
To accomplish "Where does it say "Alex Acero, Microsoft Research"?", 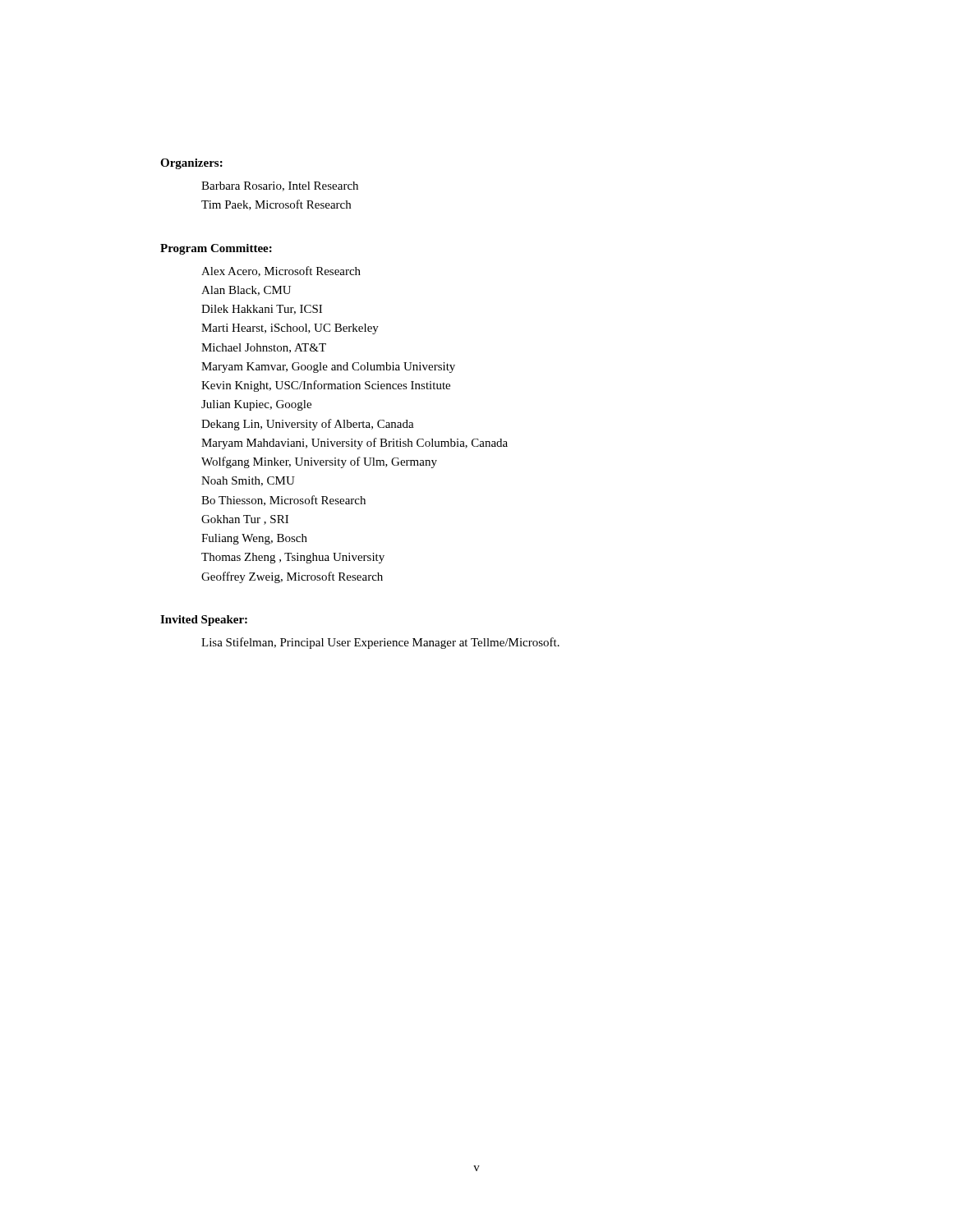I will point(281,271).
